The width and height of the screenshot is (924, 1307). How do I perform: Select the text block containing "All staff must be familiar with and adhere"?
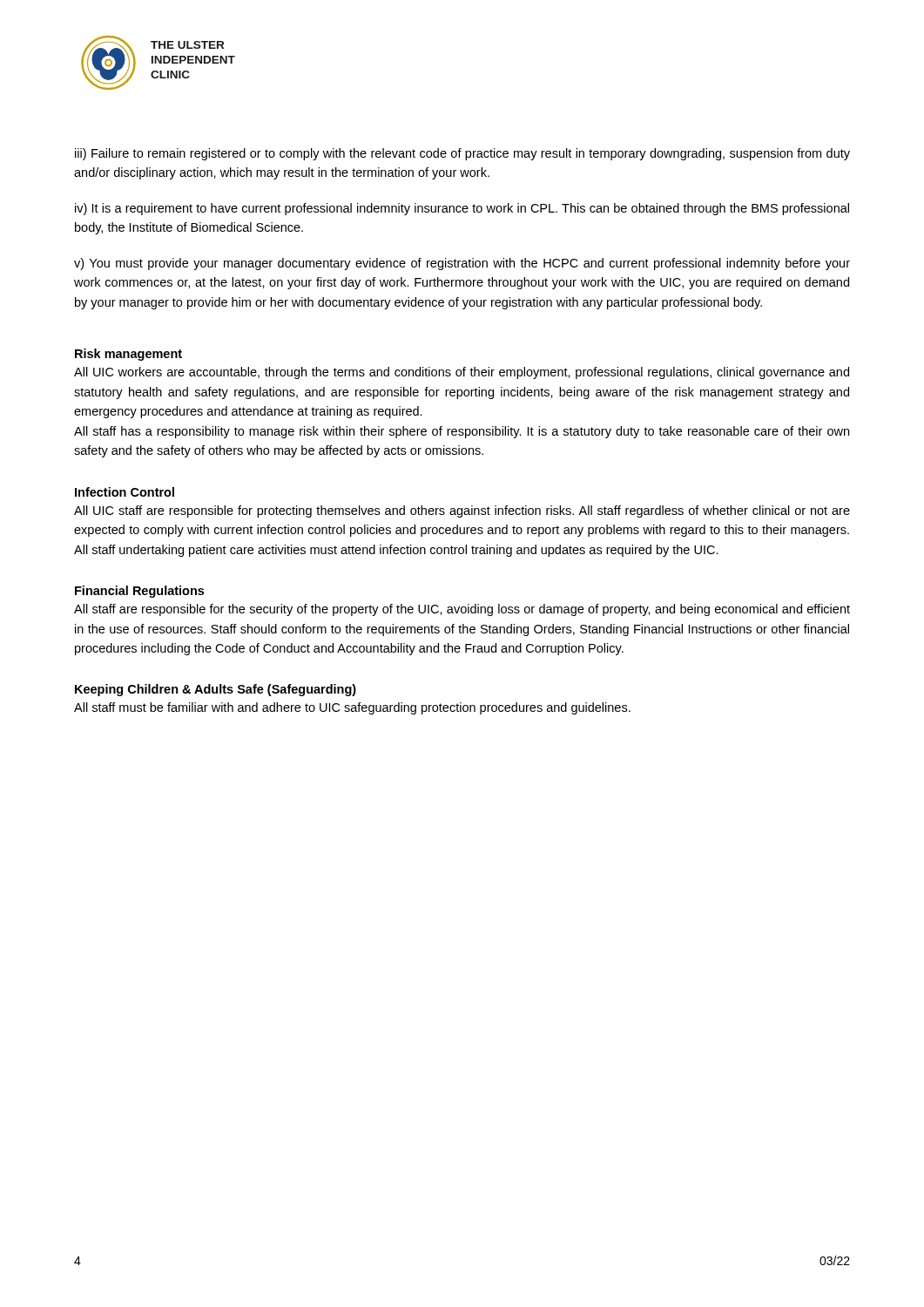click(353, 708)
